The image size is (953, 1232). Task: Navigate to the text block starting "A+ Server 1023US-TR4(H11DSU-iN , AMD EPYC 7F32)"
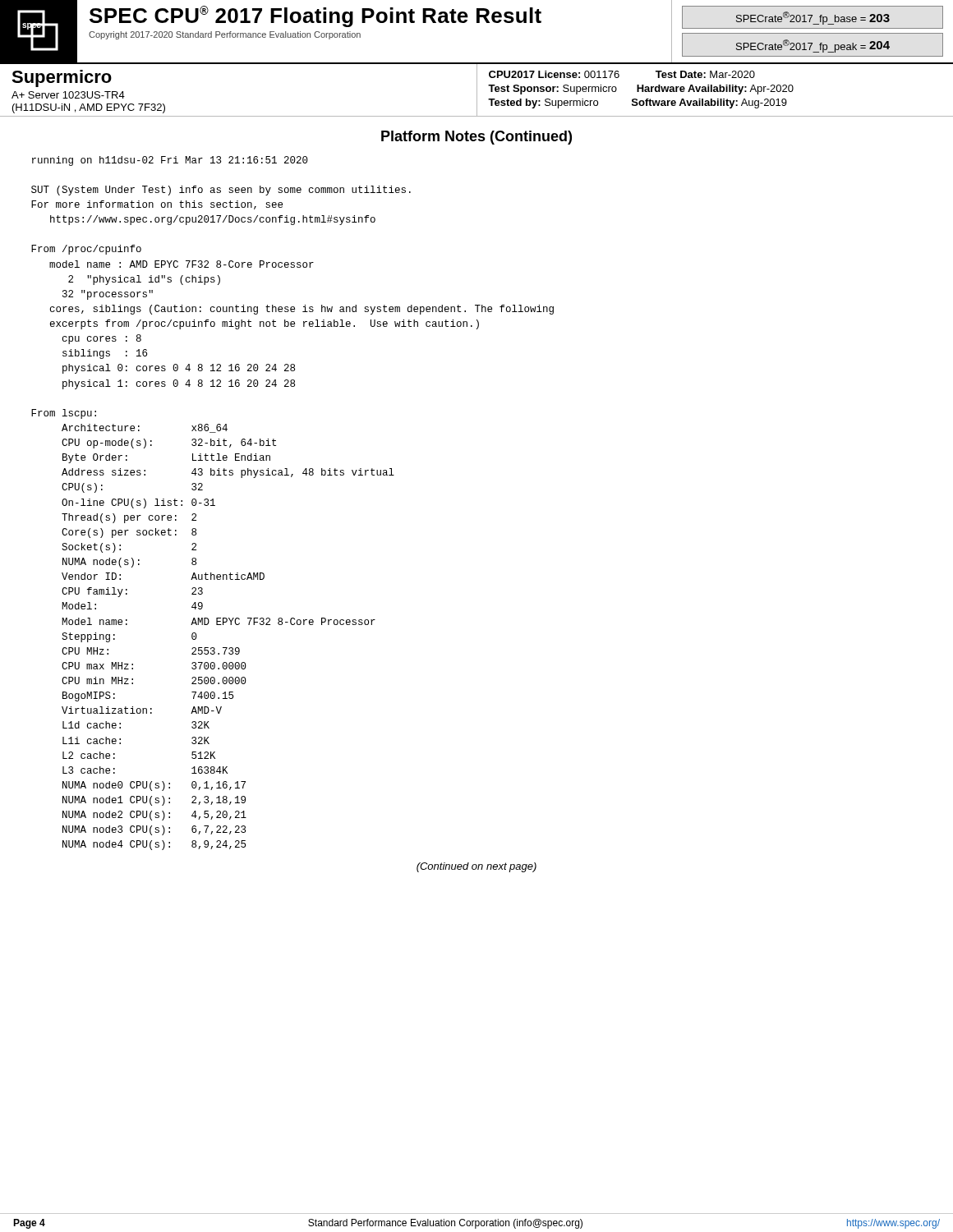coord(89,101)
